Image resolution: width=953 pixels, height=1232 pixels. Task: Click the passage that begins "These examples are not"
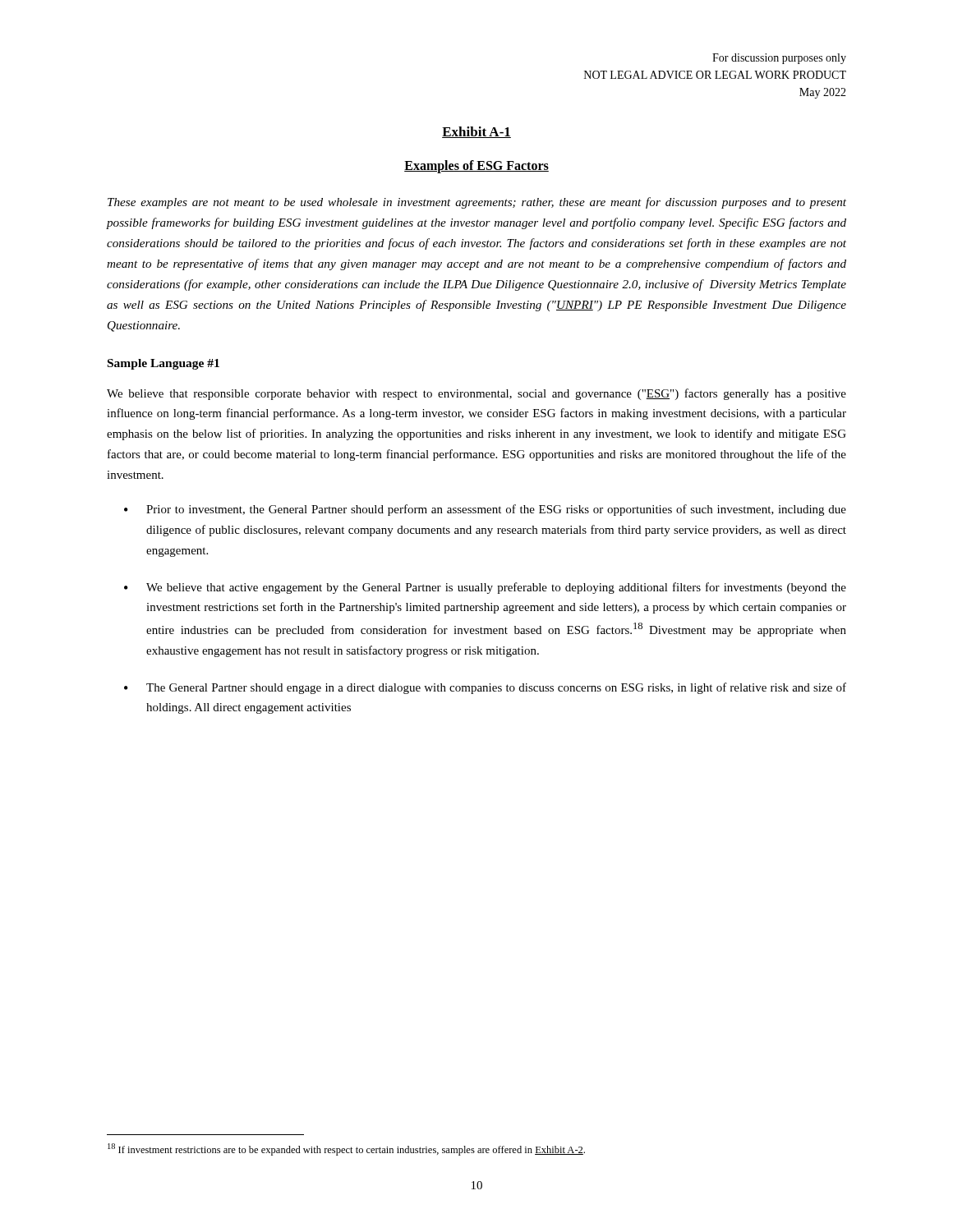[x=476, y=263]
